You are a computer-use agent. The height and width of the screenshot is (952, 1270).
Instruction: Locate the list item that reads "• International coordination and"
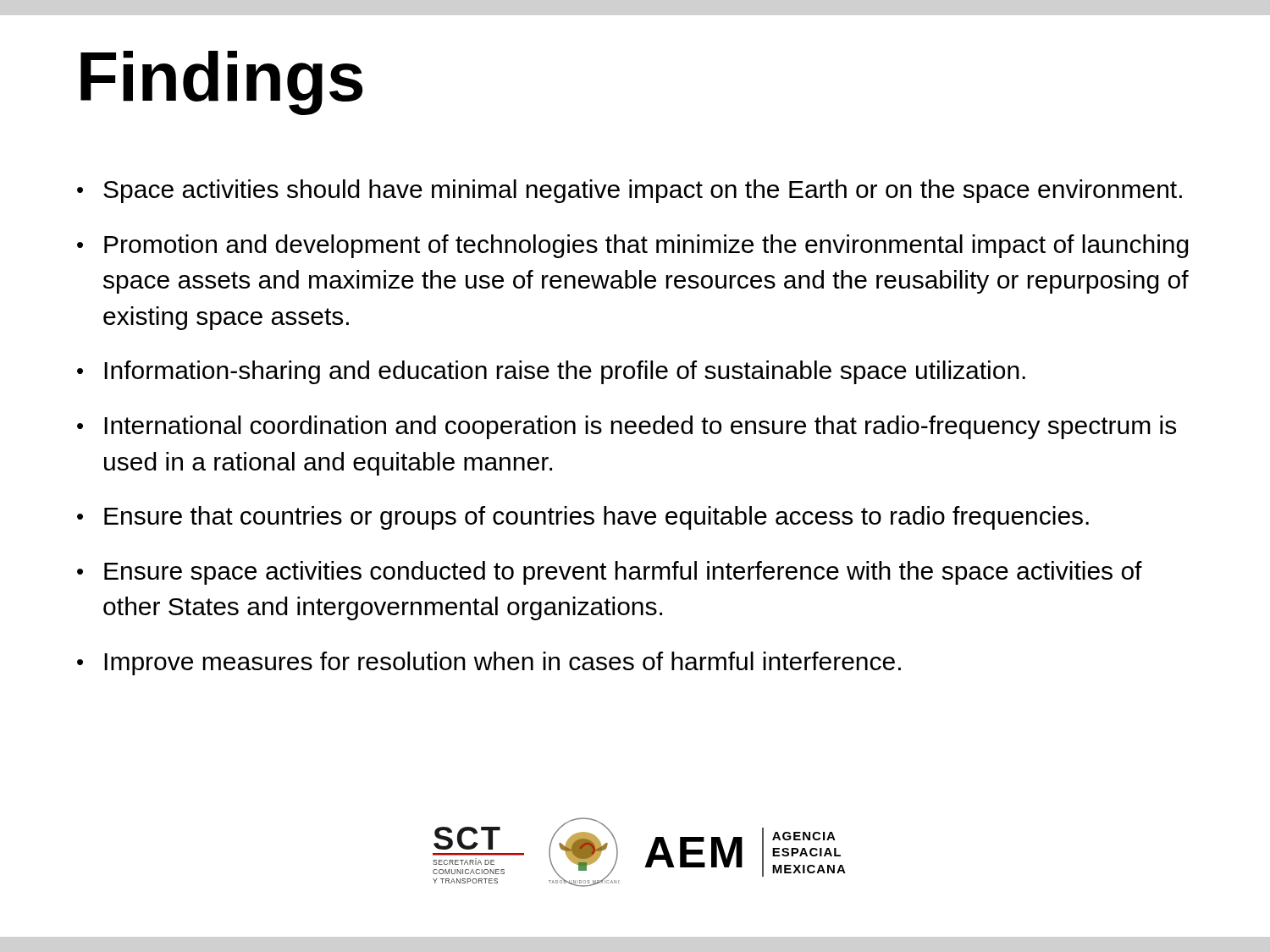tap(639, 444)
